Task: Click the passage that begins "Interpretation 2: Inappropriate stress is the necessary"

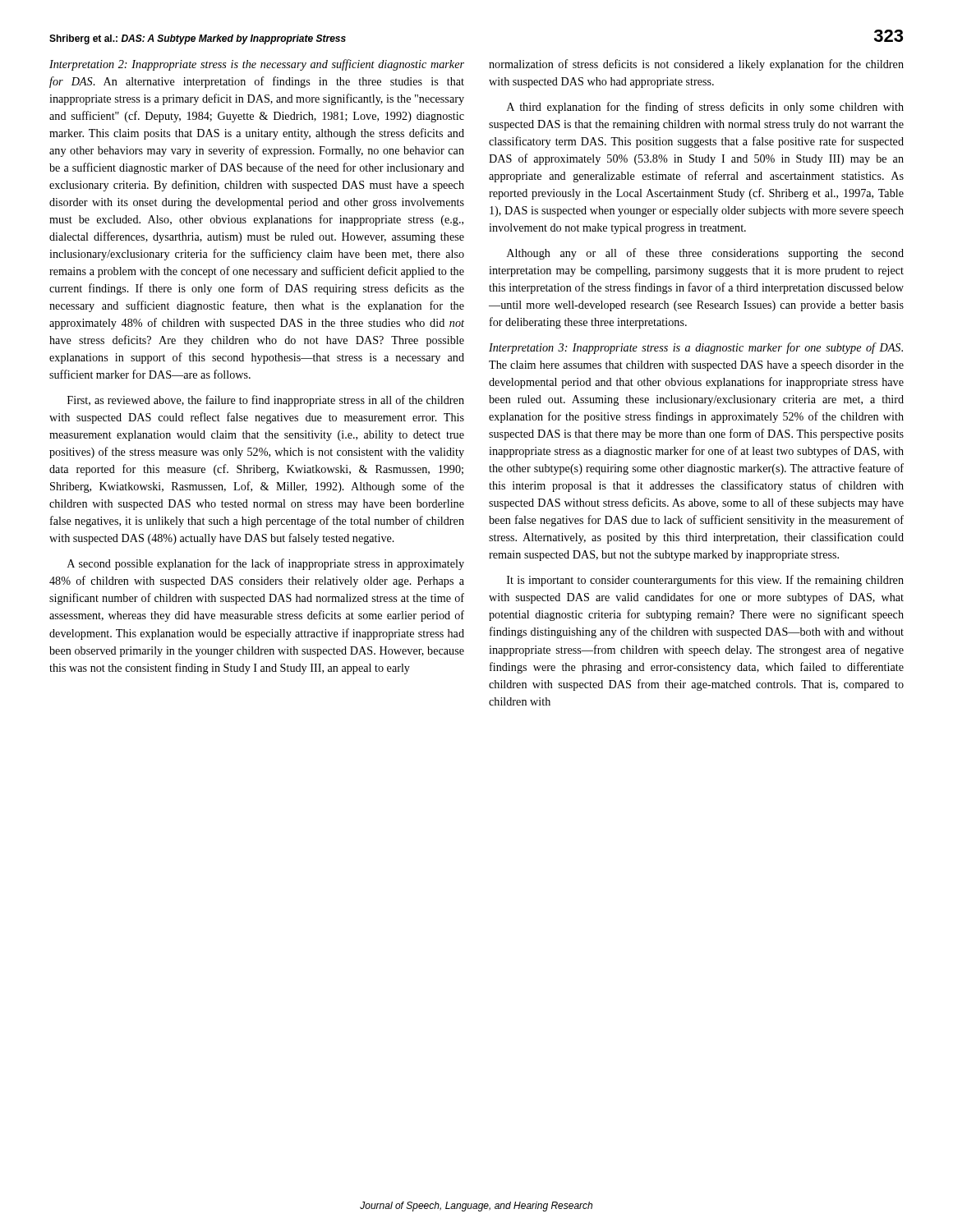Action: pos(257,366)
